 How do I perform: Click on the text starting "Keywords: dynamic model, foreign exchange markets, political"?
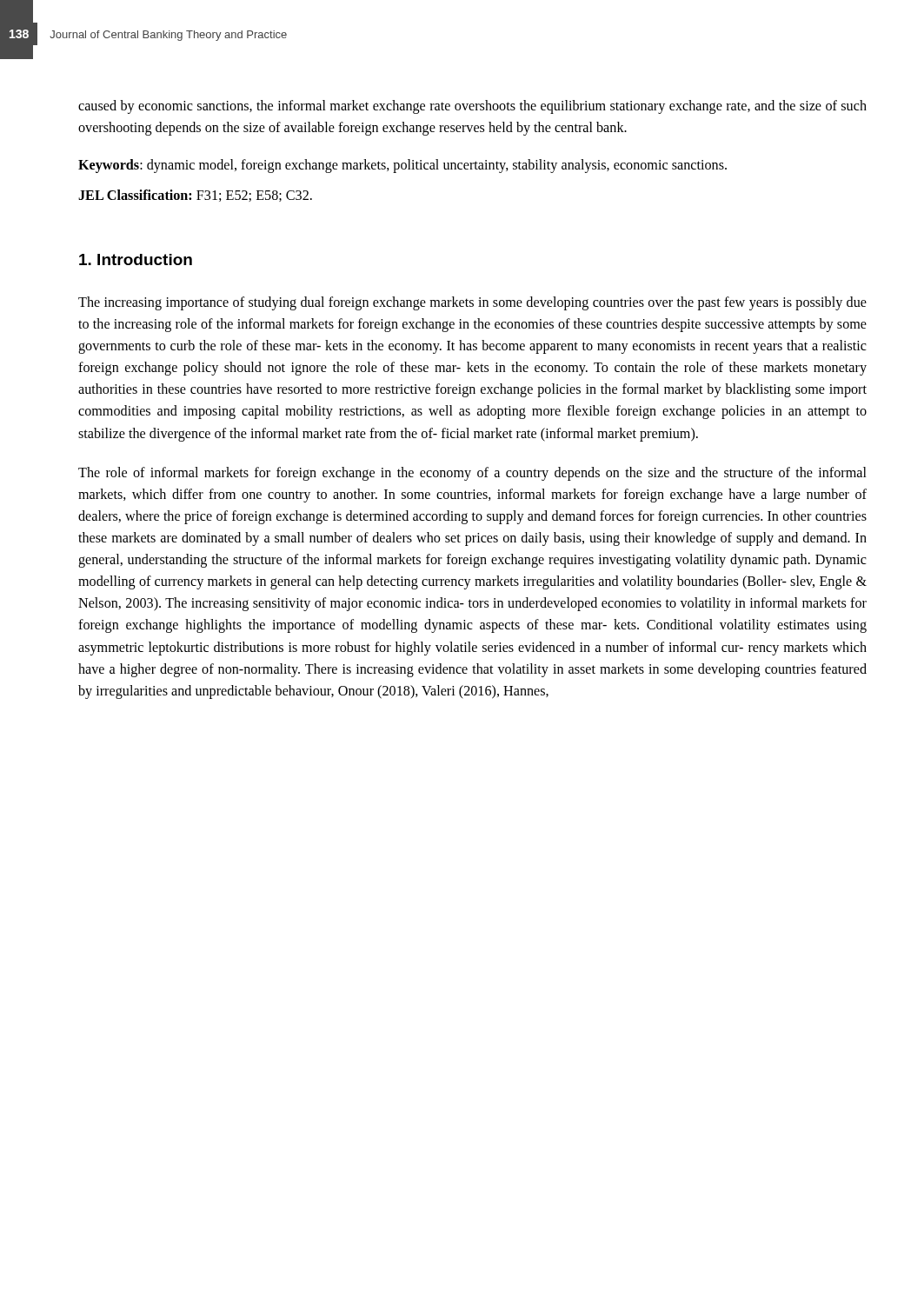472,166
